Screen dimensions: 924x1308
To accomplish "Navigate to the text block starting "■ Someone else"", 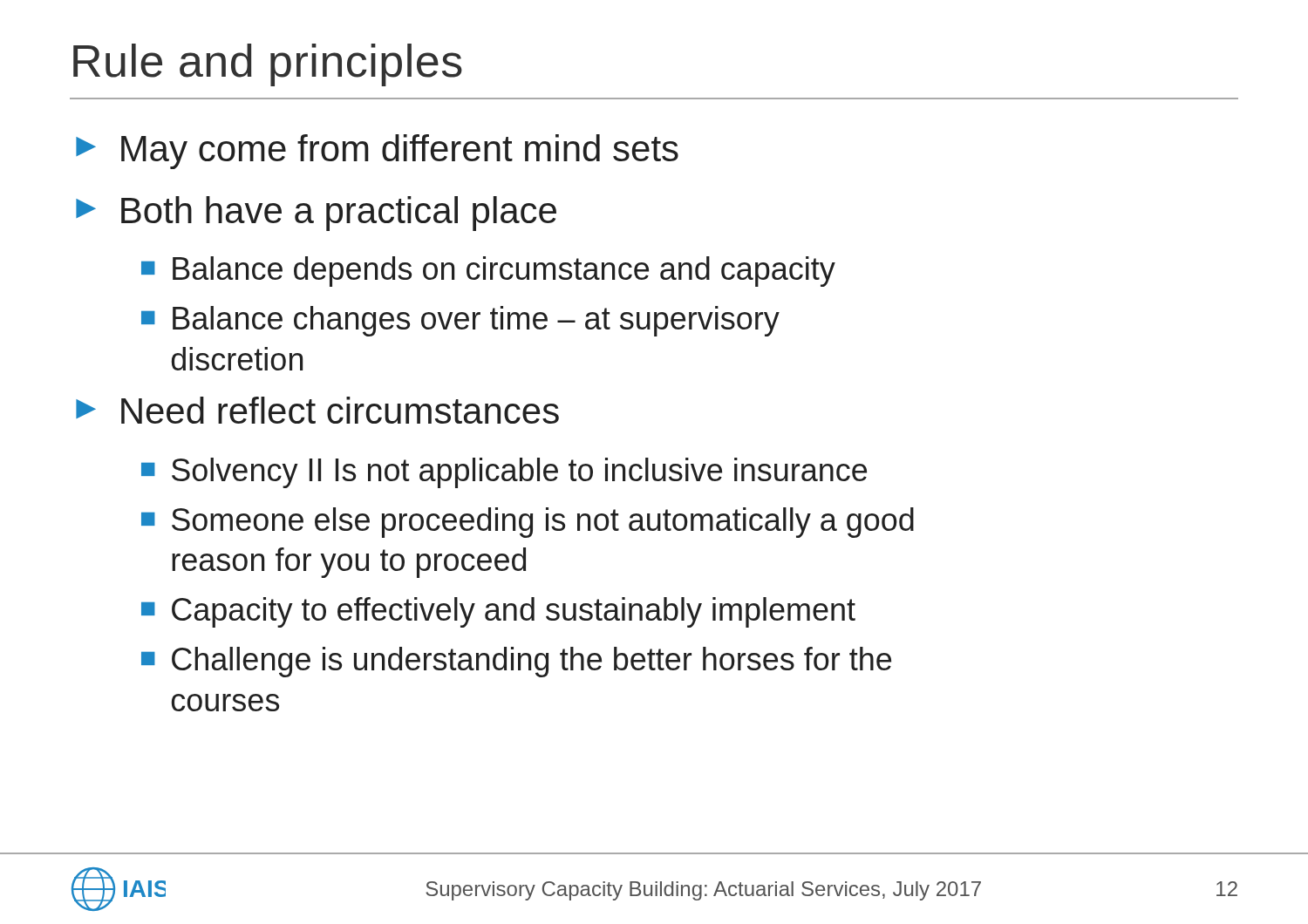I will 528,541.
